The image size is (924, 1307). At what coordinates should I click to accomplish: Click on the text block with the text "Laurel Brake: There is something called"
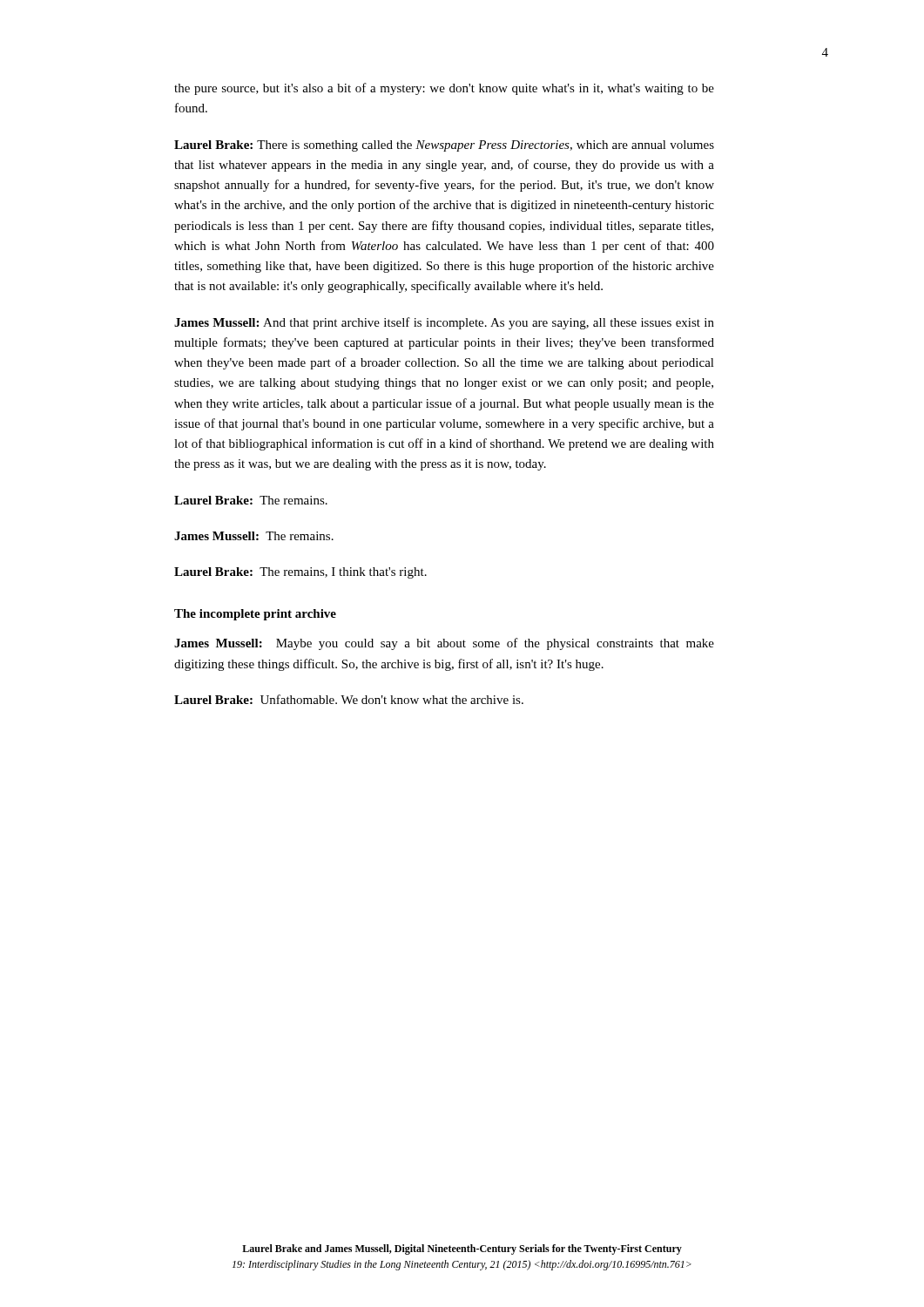click(444, 215)
